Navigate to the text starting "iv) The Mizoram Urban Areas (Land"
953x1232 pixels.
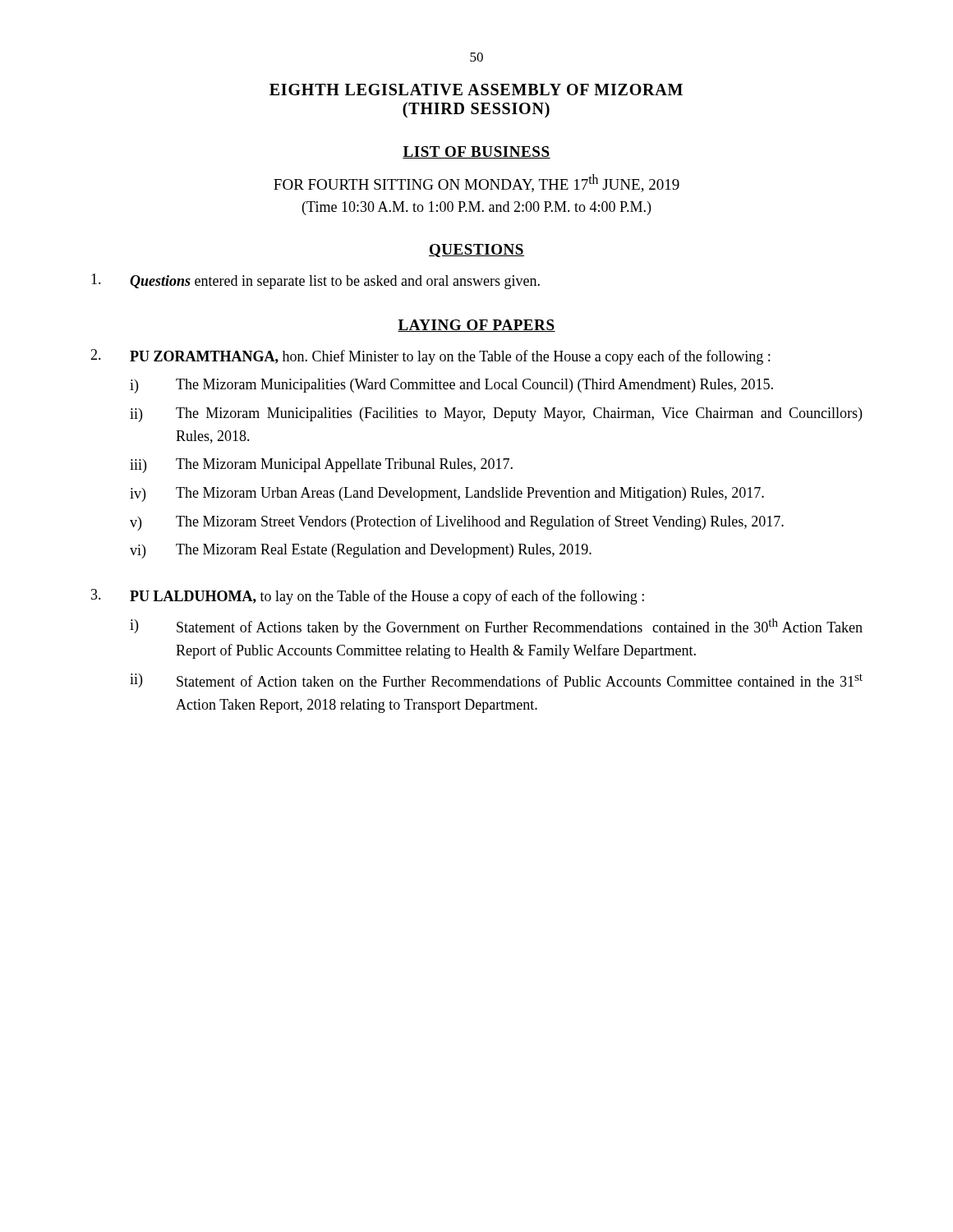496,494
